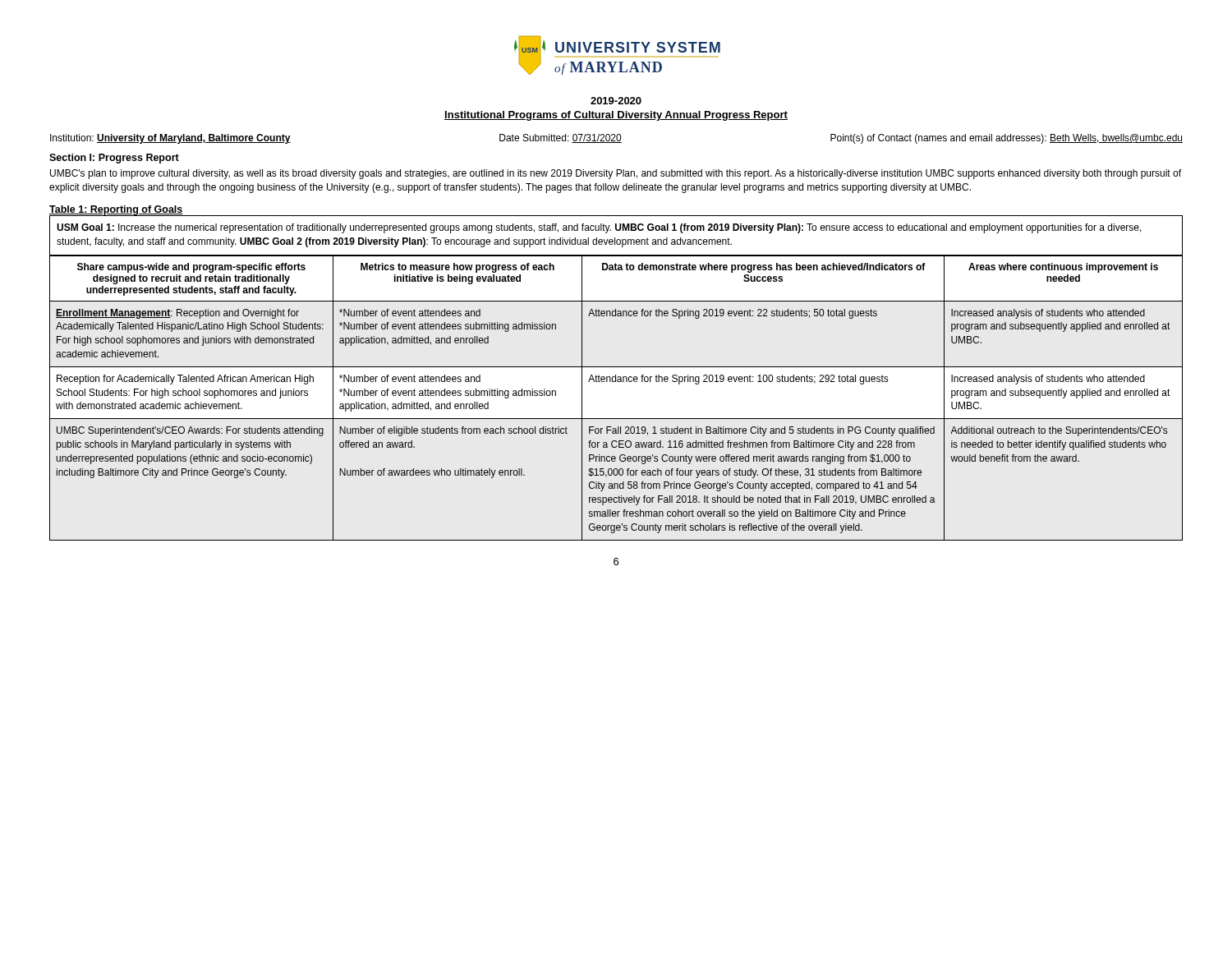Point to the block starting "2019-2020 Institutional Programs of Cultural Diversity Annual Progress"
Screen dimensions: 953x1232
pyautogui.click(x=616, y=108)
